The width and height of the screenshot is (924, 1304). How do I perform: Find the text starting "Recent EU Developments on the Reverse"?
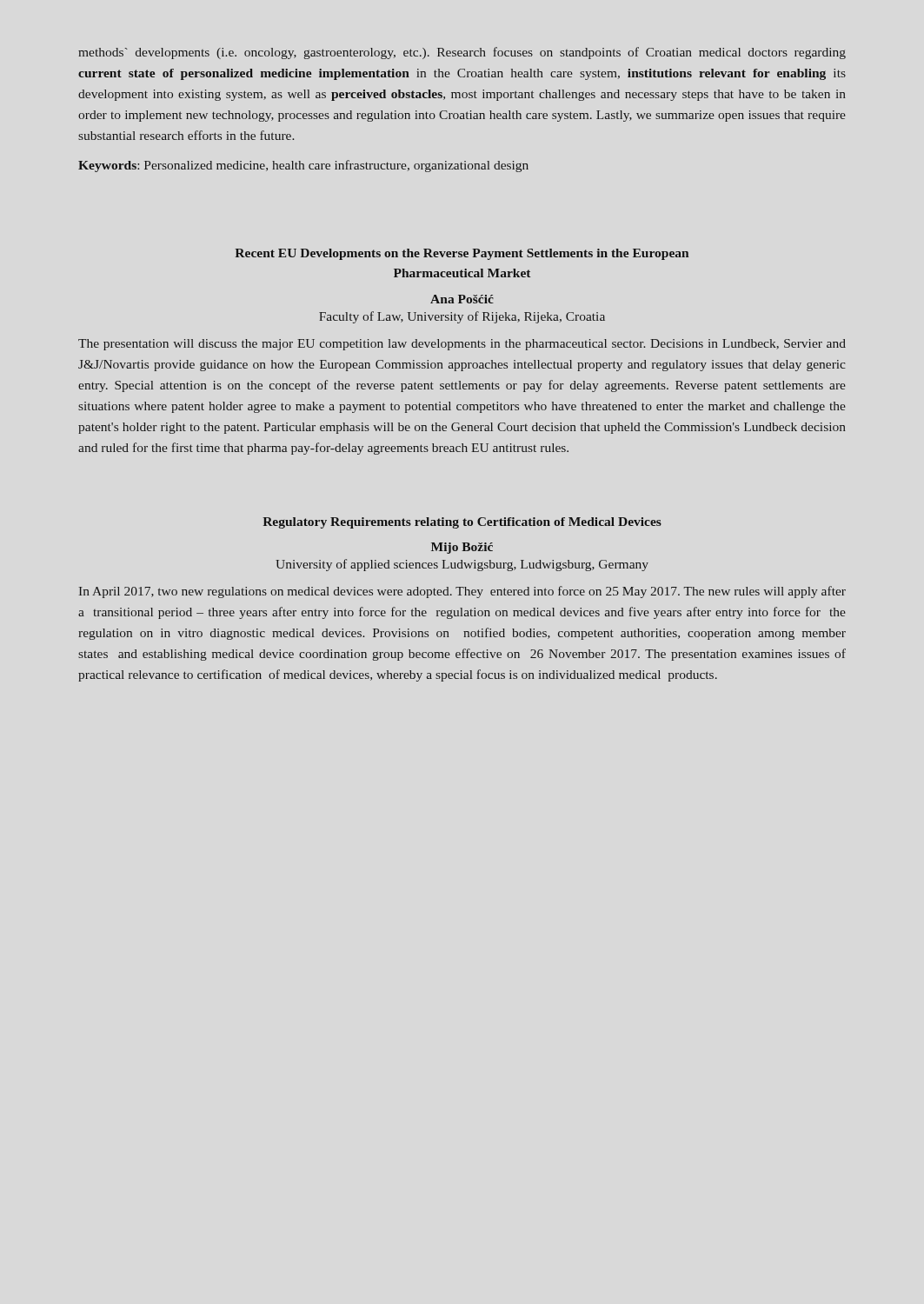point(462,263)
